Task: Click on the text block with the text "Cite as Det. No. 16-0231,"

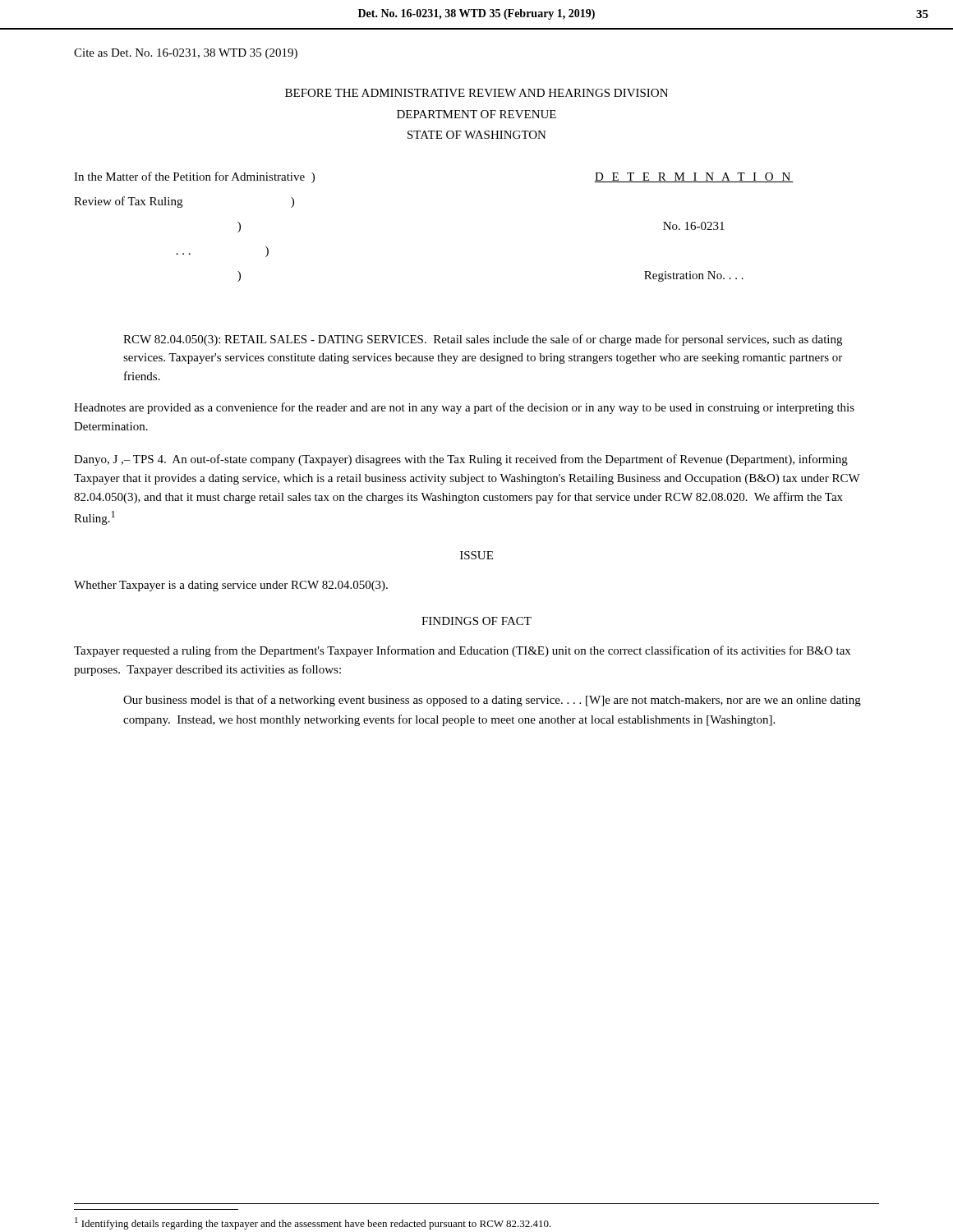Action: click(186, 53)
